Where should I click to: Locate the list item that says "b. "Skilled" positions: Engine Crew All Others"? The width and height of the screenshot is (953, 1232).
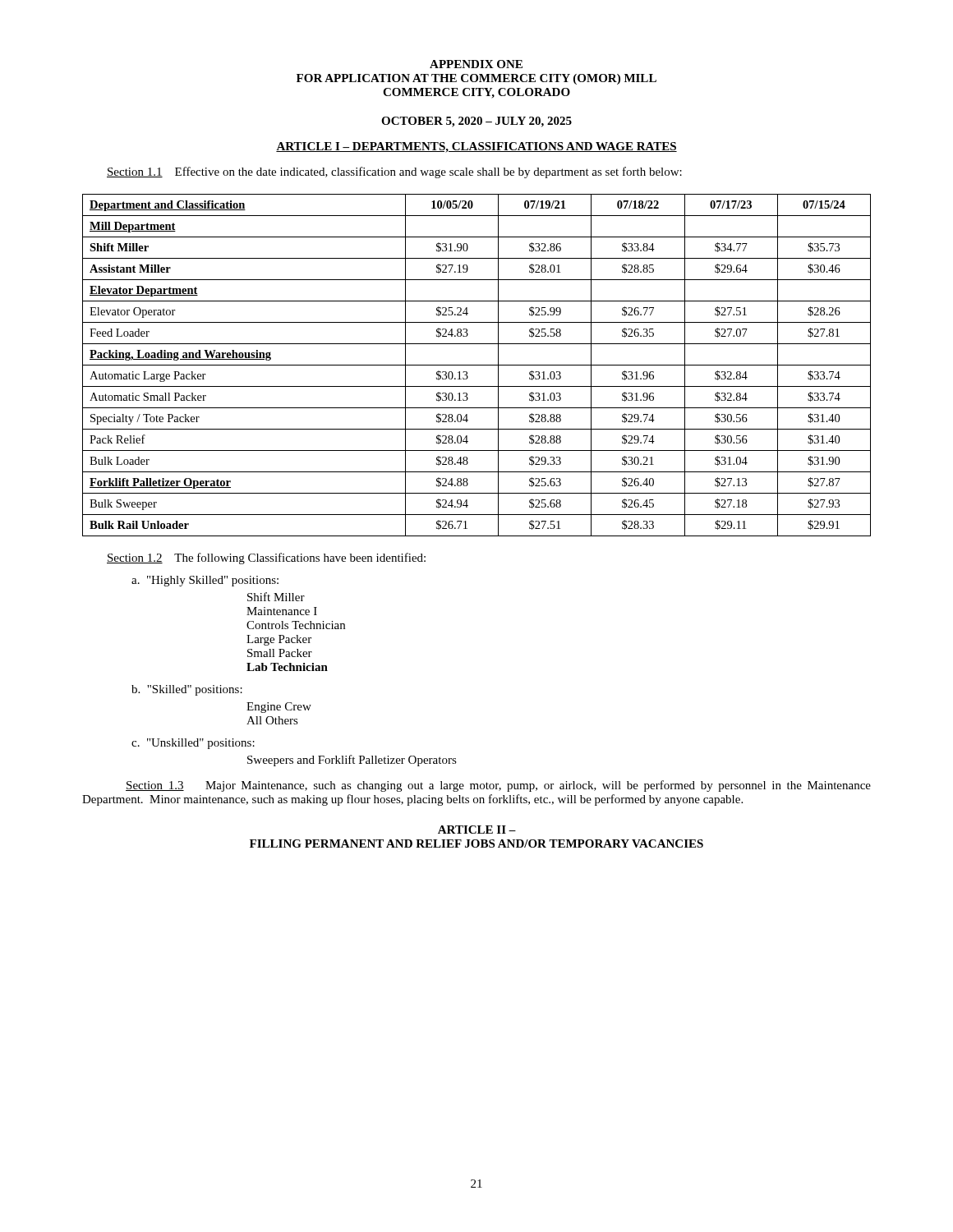187,690
